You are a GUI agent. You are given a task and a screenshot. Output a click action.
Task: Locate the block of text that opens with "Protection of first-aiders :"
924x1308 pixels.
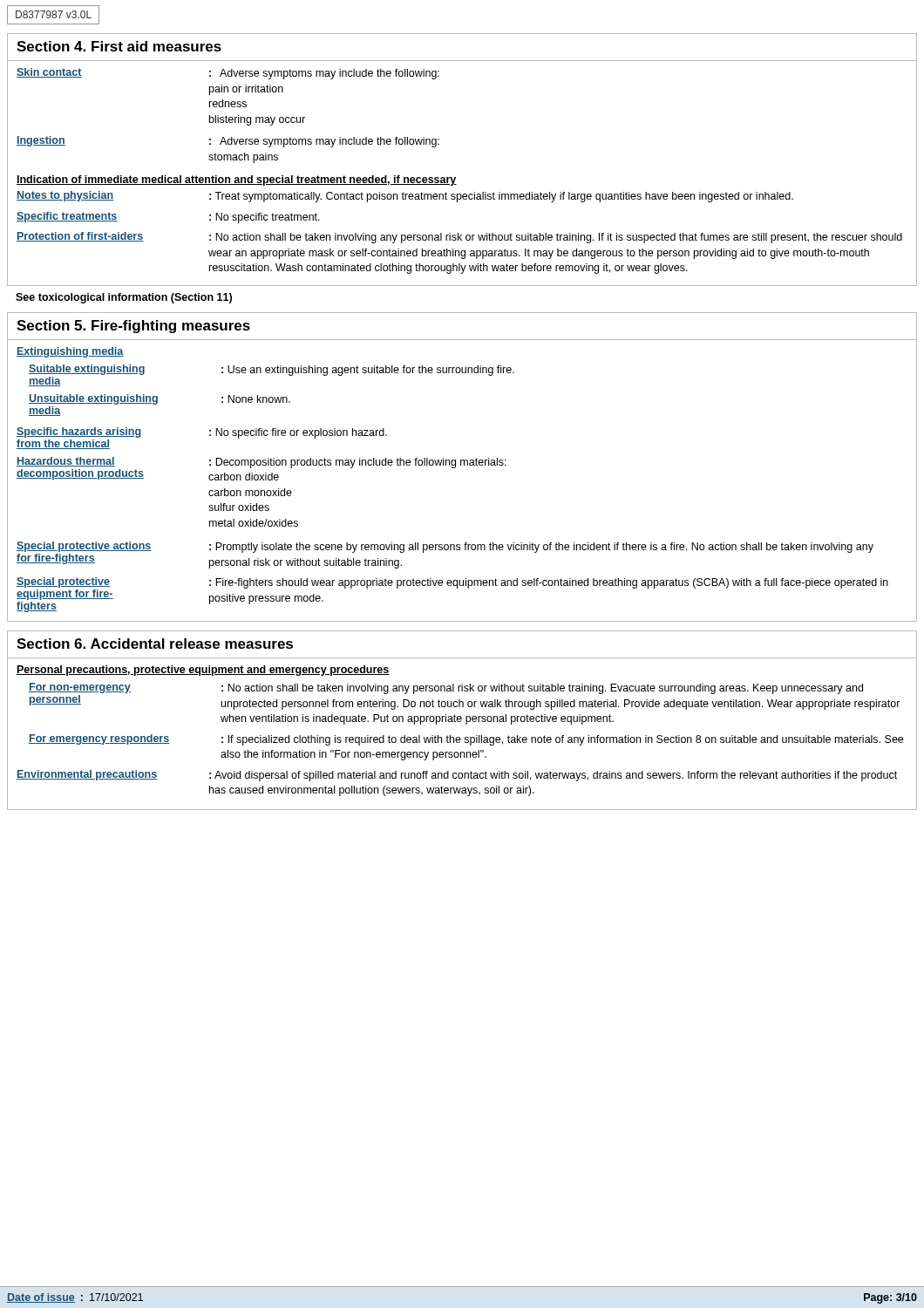click(462, 253)
